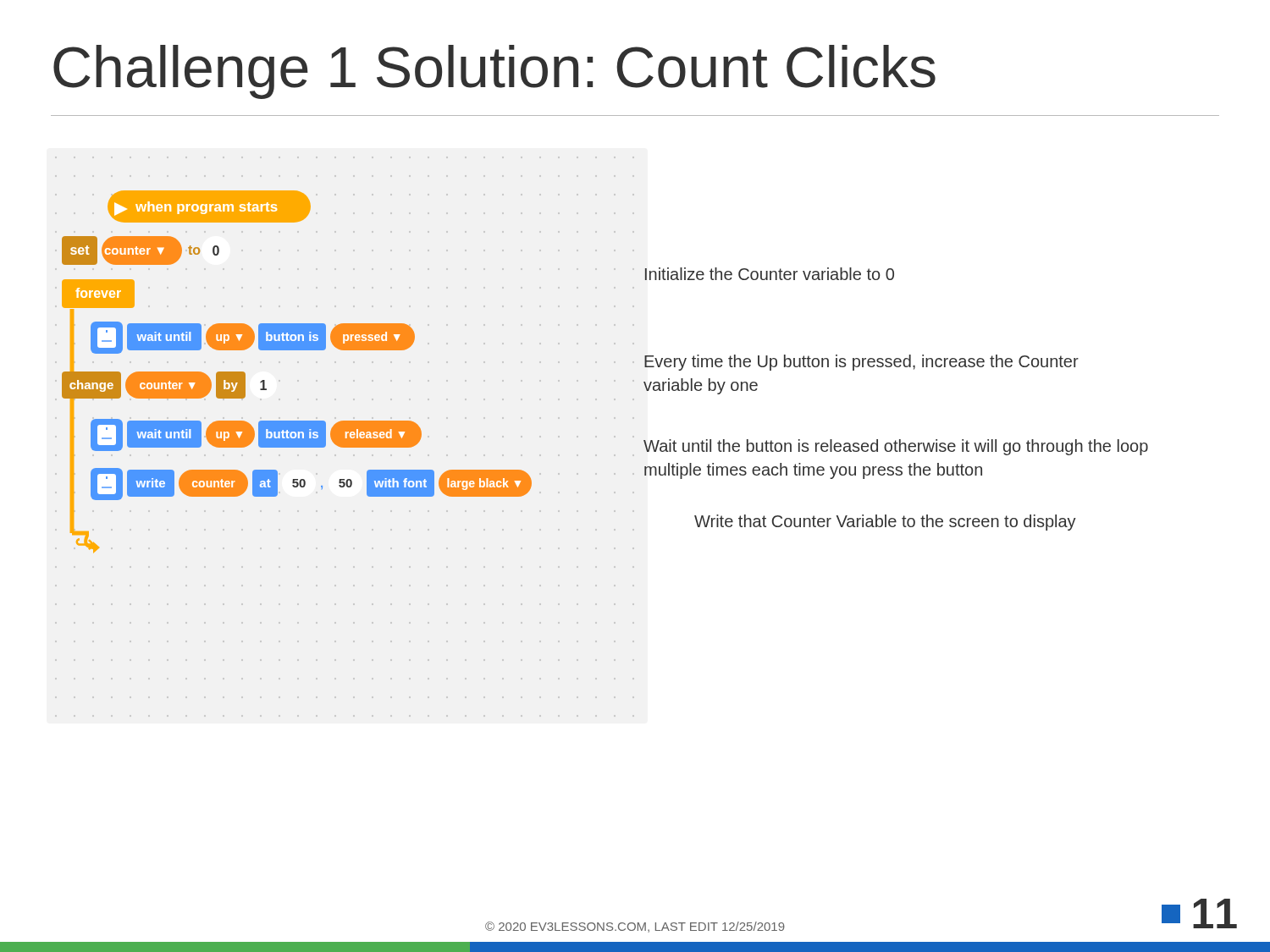
Task: Point to the passage starting "Initialize the Counter variable to 0"
Action: click(769, 274)
